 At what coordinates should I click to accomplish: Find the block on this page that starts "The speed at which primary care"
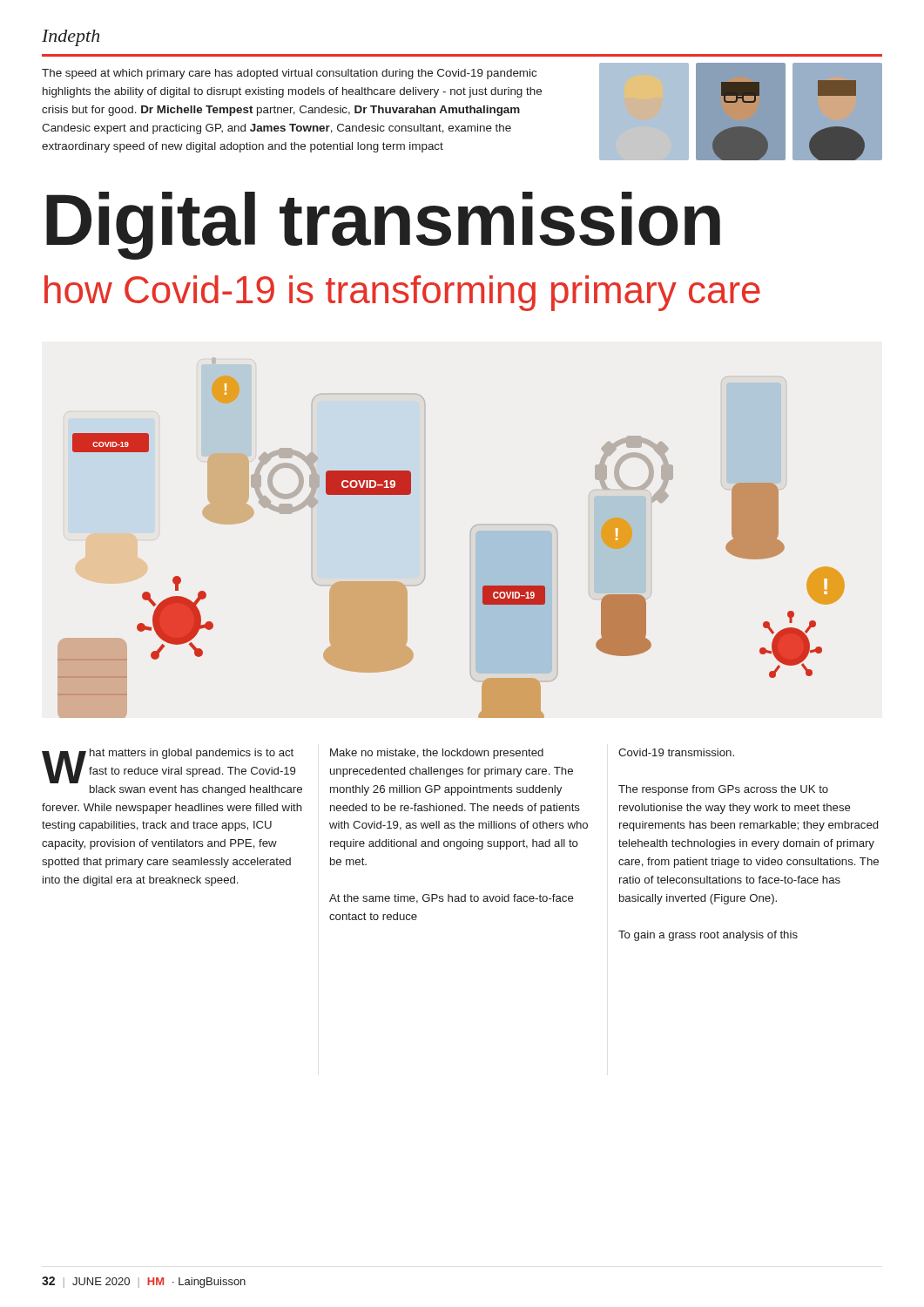(x=292, y=109)
